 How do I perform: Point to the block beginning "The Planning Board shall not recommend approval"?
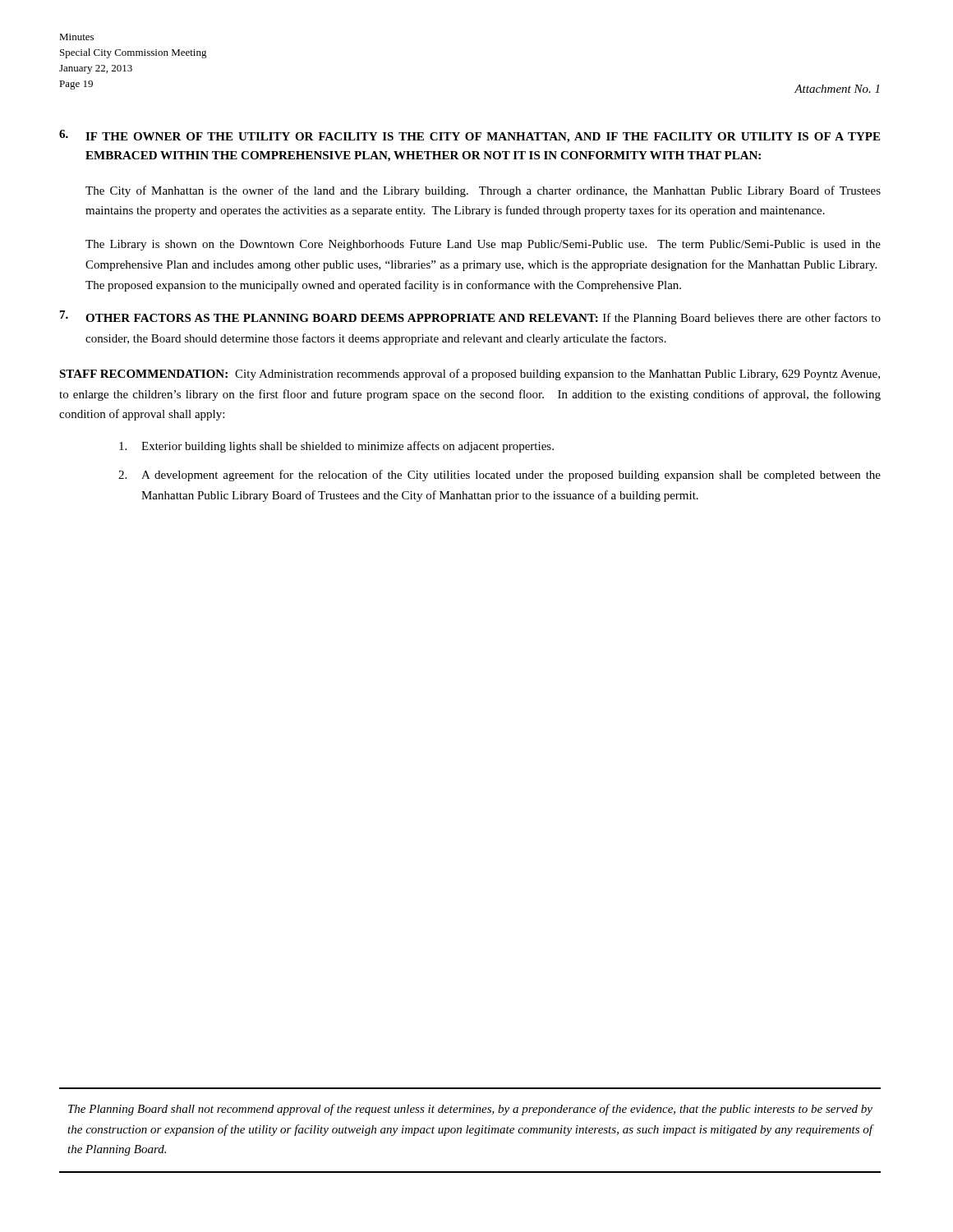tap(470, 1129)
